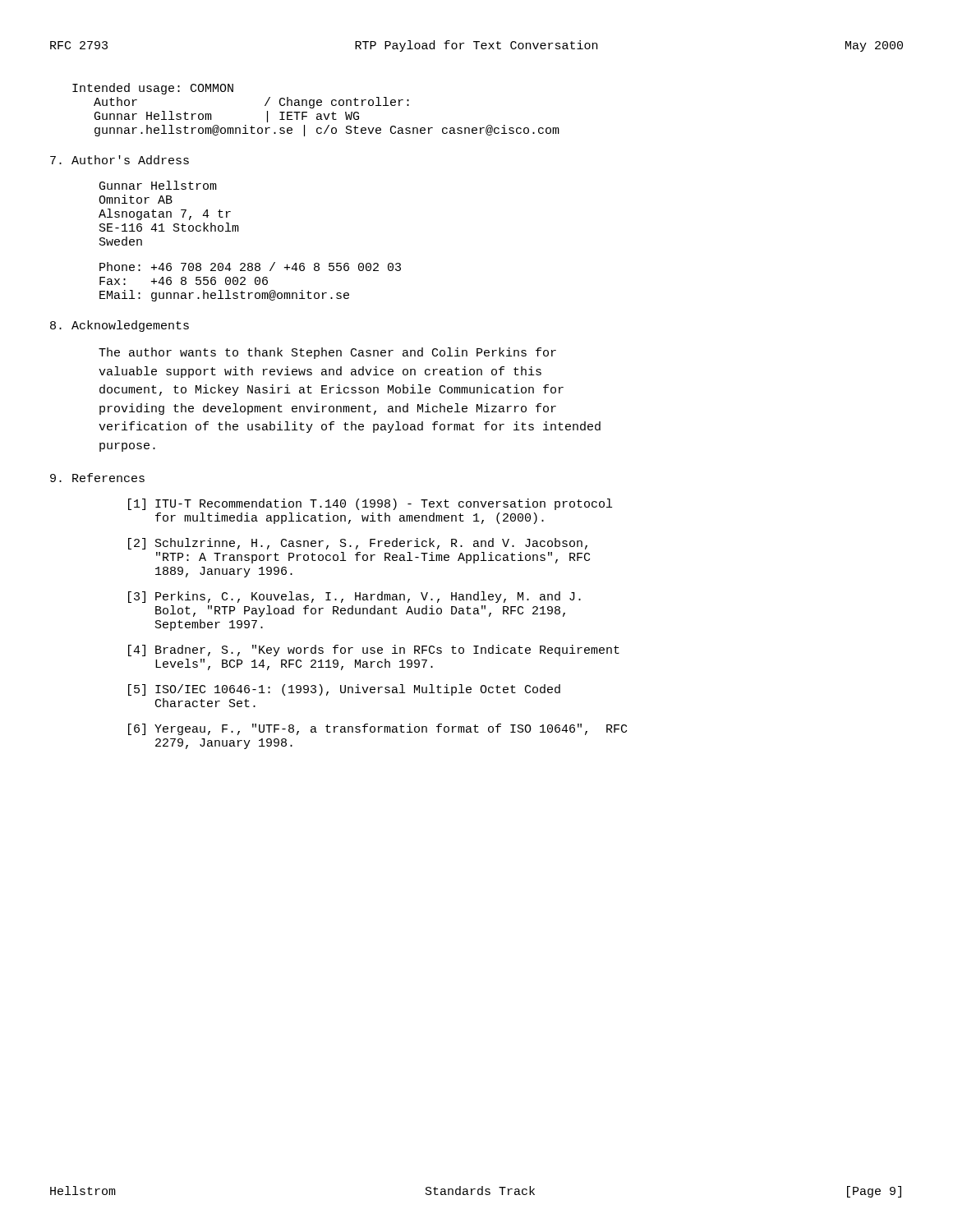The height and width of the screenshot is (1232, 953).
Task: Click on the region starting "Intended usage: COMMON Author / Change controller: Gunnar"
Action: coord(153,89)
